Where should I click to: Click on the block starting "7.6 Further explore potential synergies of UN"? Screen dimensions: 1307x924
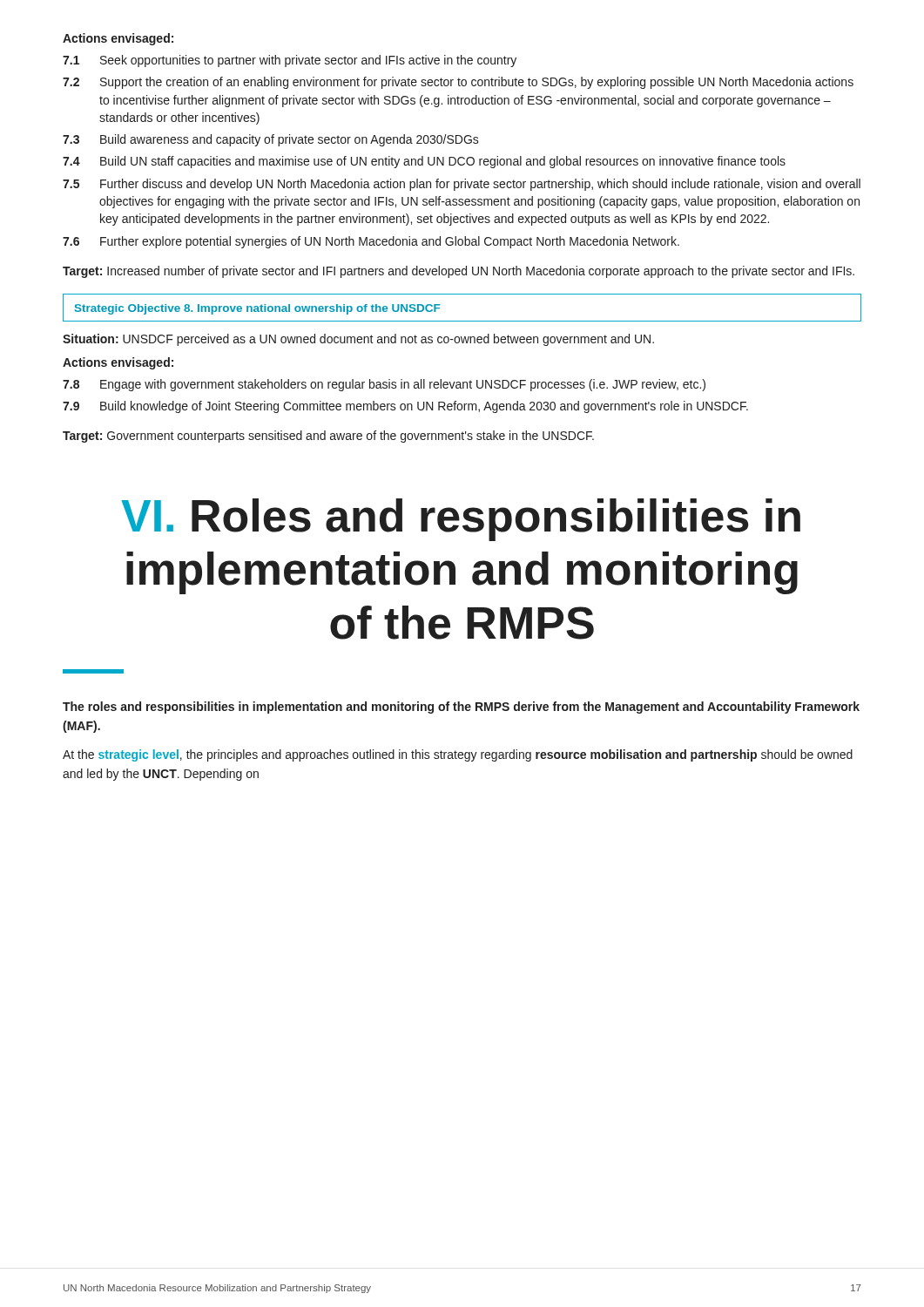tap(462, 241)
